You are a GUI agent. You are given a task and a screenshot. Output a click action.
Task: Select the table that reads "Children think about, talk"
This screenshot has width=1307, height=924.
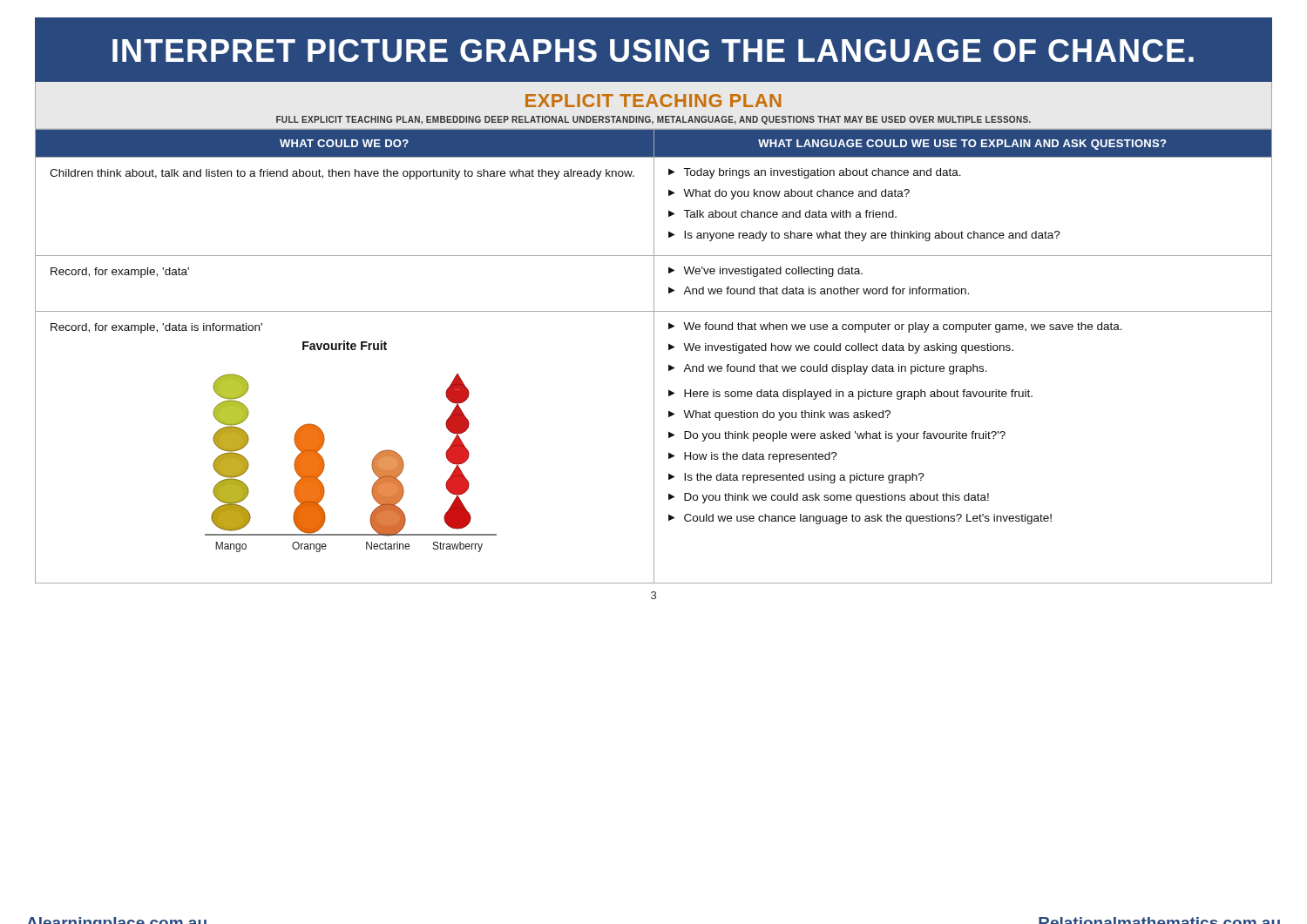point(654,356)
